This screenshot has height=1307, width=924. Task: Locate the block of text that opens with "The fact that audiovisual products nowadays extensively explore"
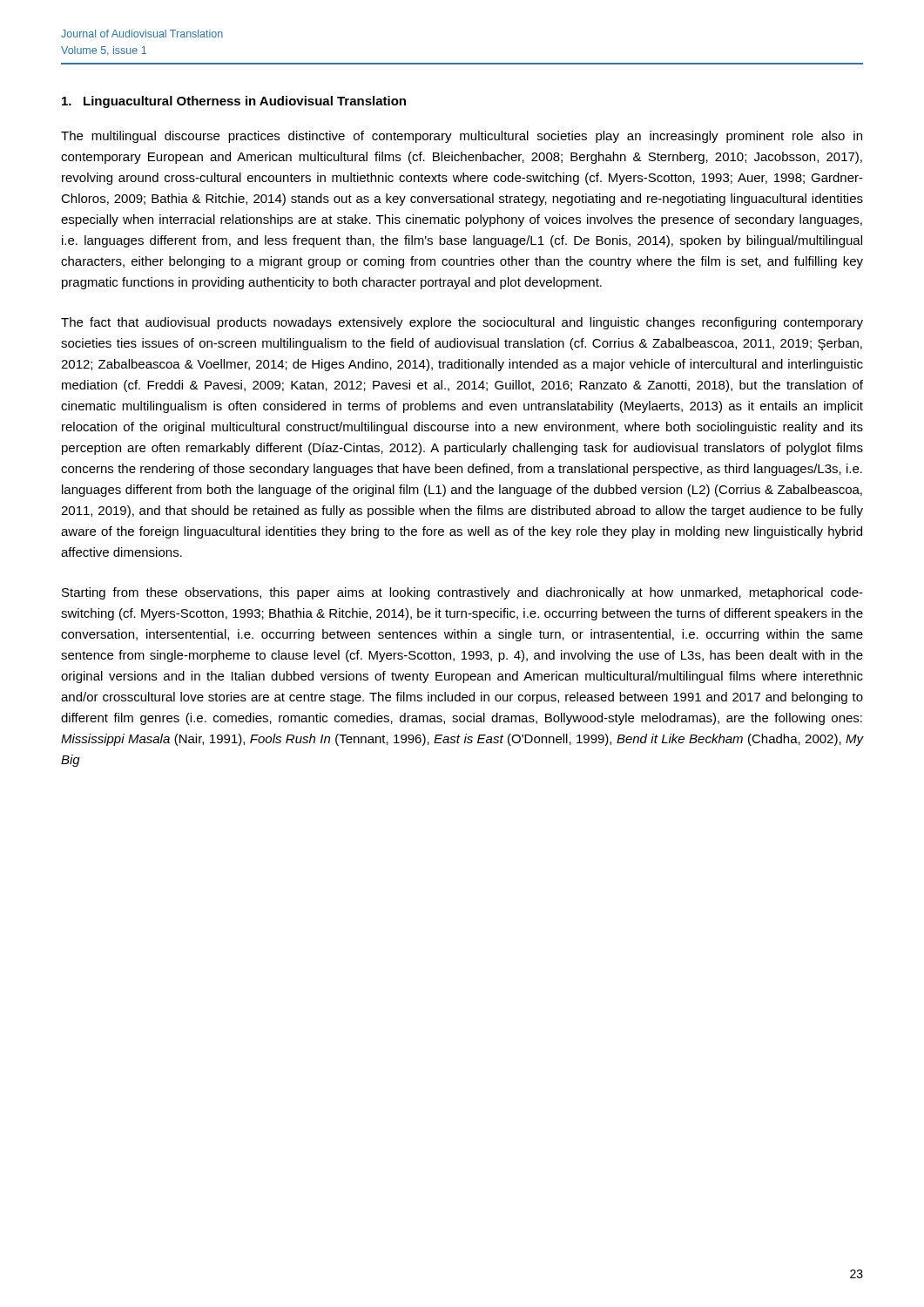[x=462, y=437]
